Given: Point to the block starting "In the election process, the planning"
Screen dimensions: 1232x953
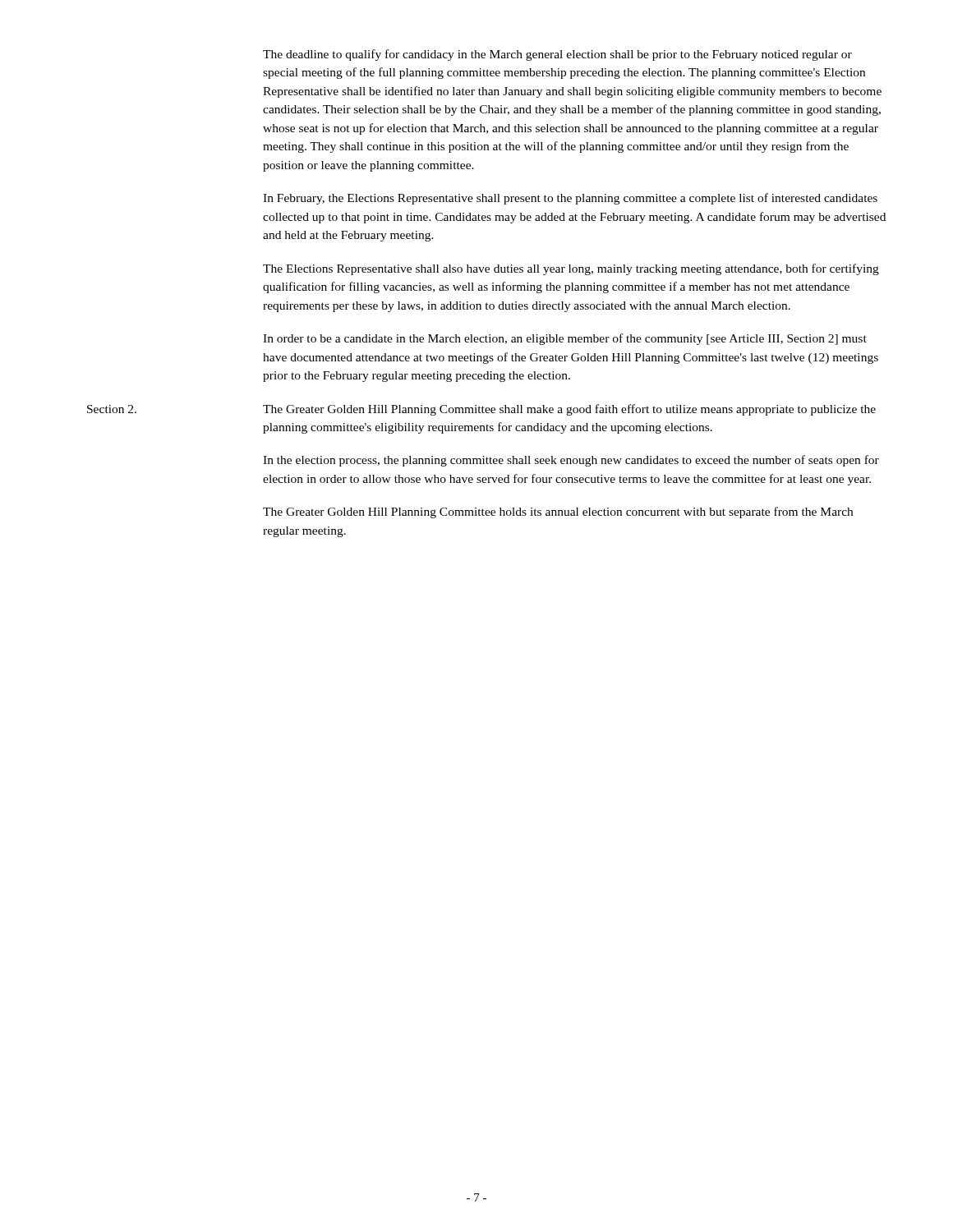Looking at the screenshot, I should [x=571, y=469].
